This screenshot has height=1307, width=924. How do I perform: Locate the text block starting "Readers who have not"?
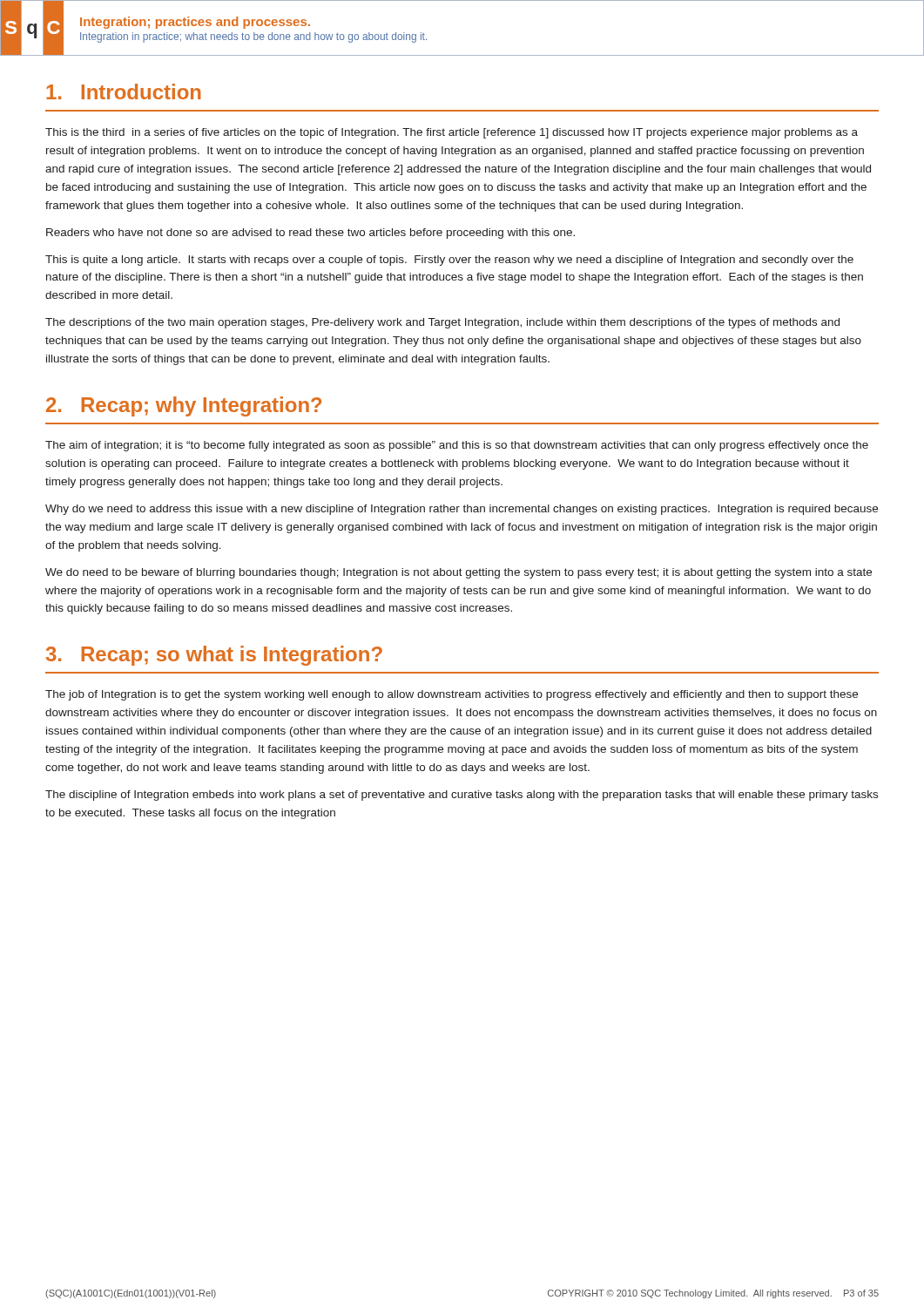point(311,232)
